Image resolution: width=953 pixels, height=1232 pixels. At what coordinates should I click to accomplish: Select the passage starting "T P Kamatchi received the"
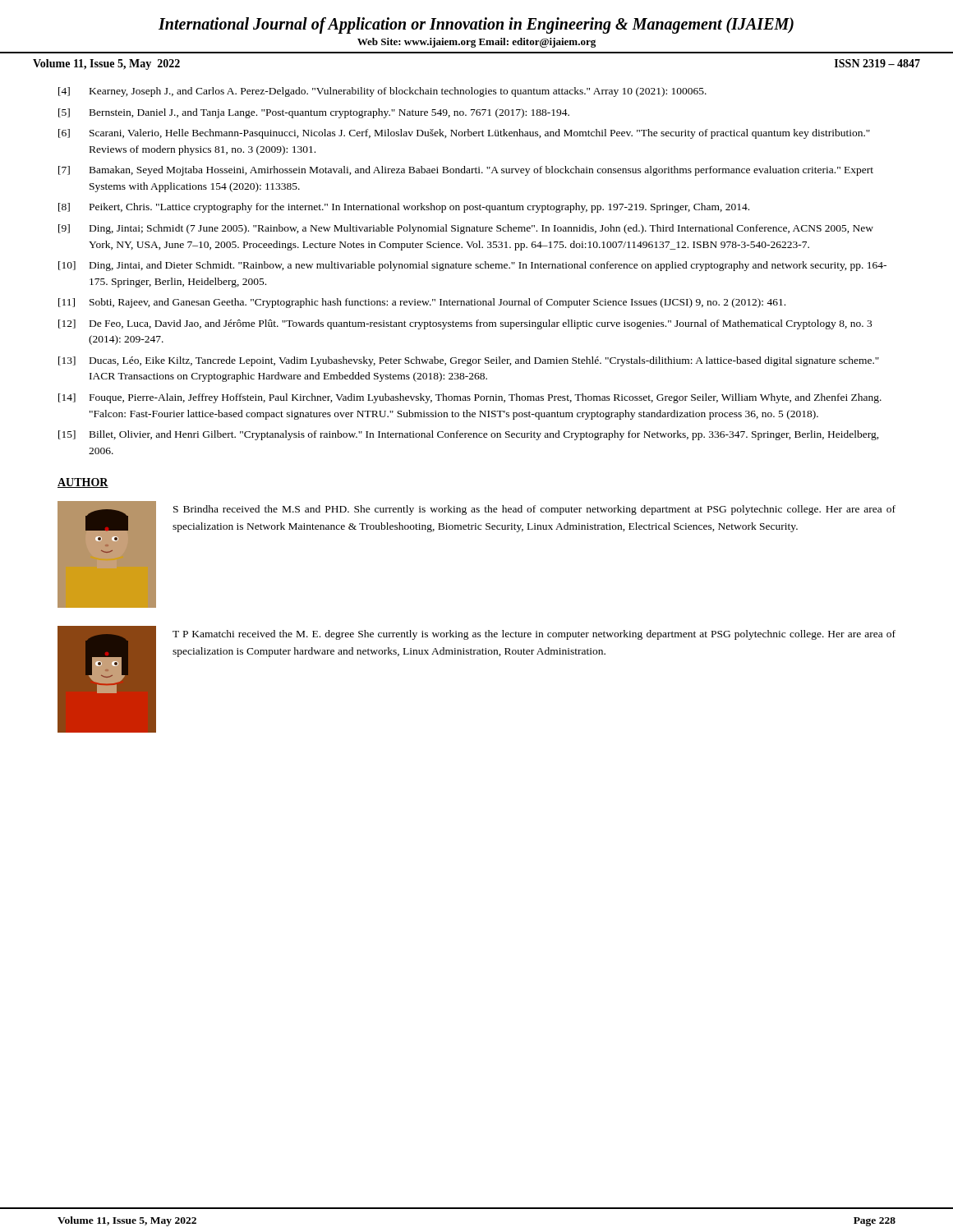coord(534,642)
